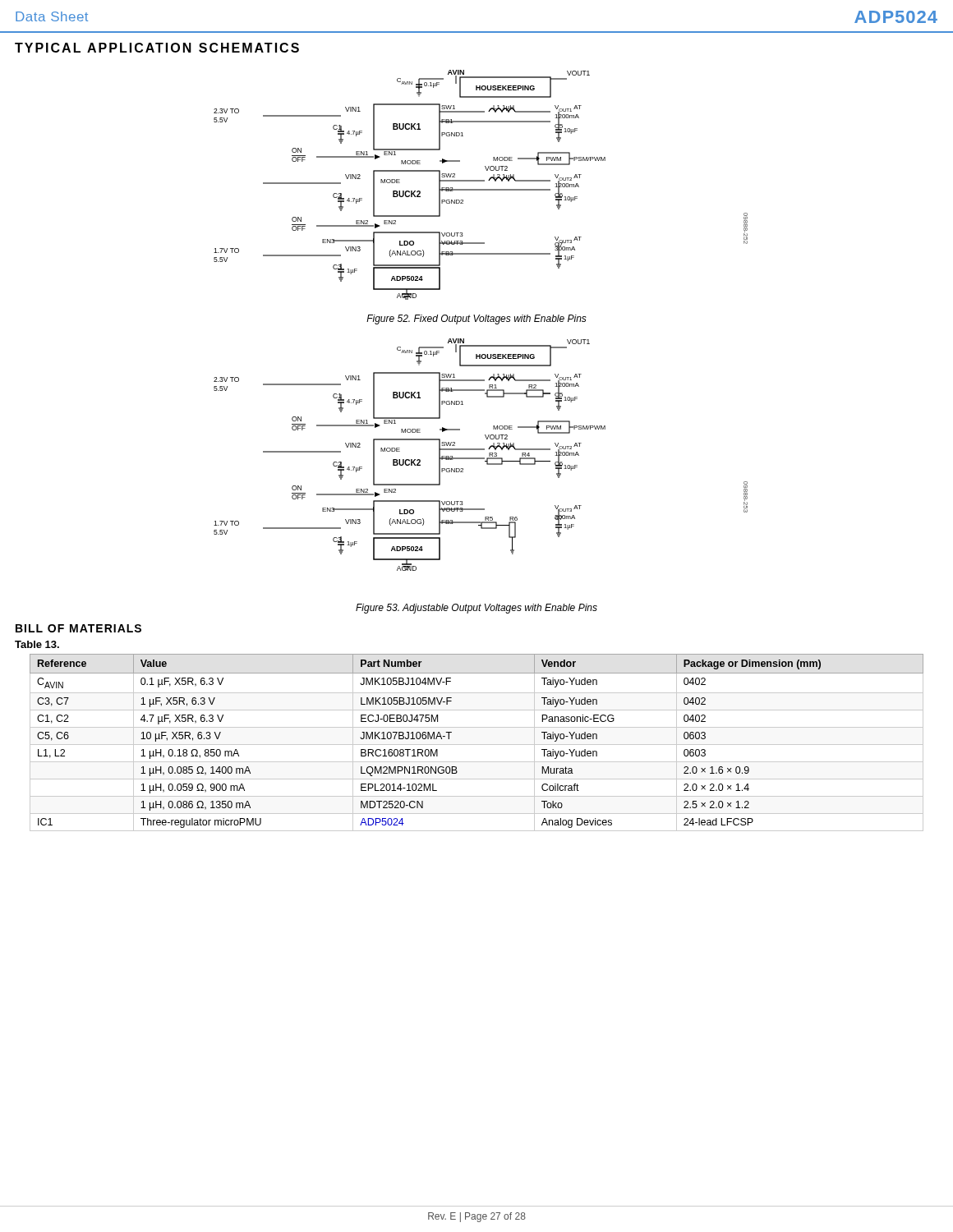Locate the caption with the text "Figure 53. Adjustable Output Voltages"
Screen dimensions: 1232x953
point(476,608)
